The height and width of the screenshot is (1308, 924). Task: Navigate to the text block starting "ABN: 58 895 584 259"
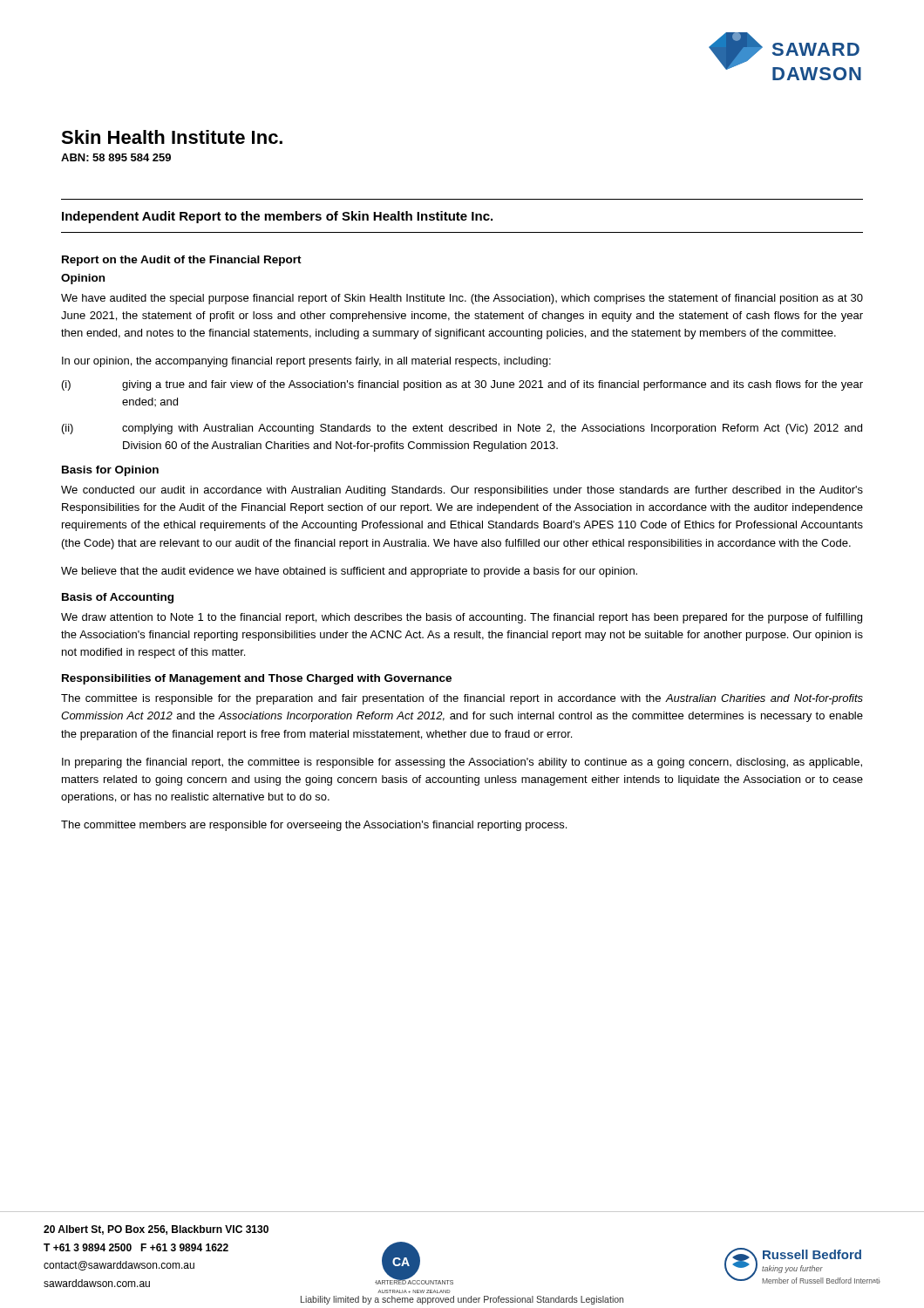pyautogui.click(x=172, y=157)
